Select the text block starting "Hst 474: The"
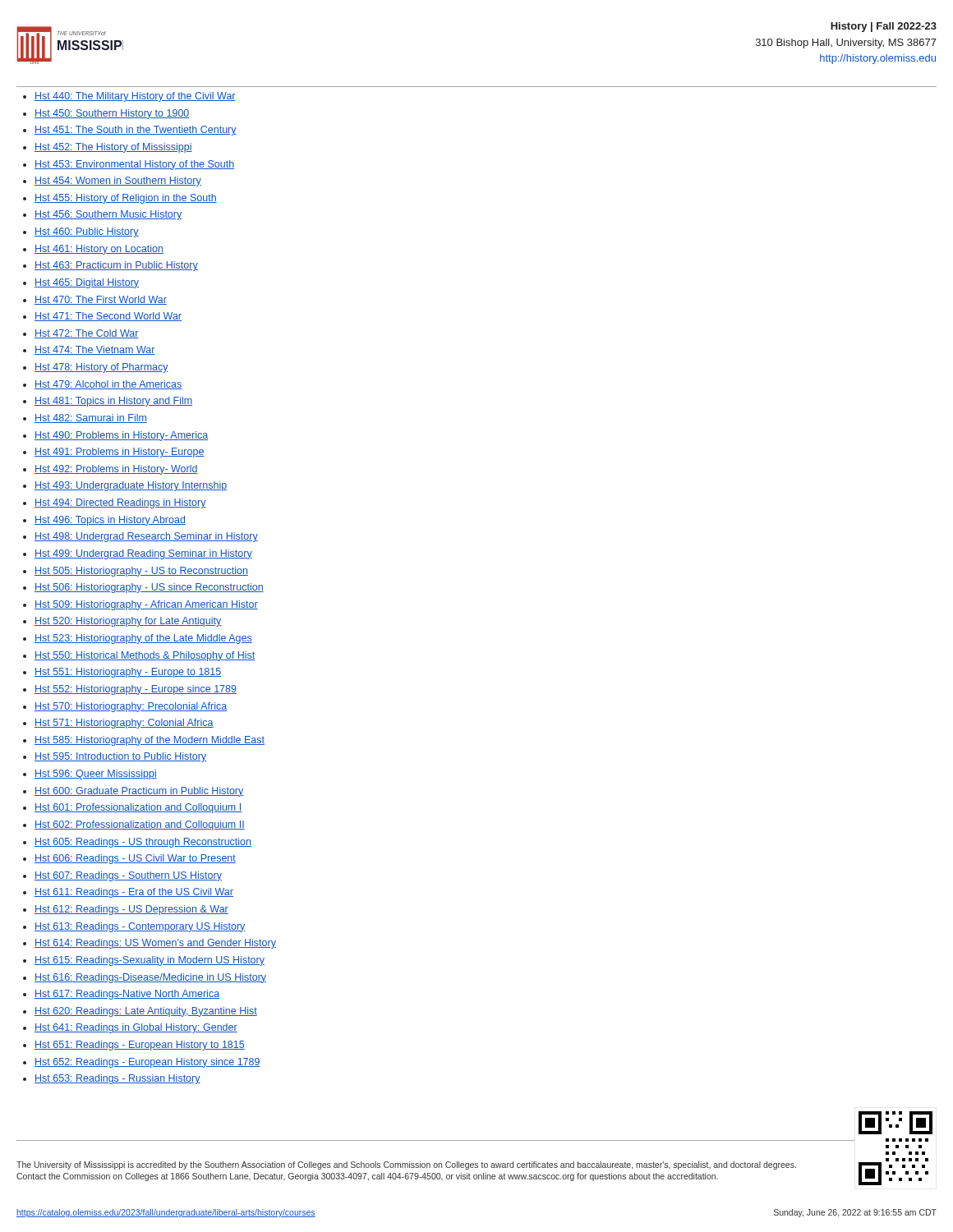The height and width of the screenshot is (1232, 953). click(x=95, y=350)
